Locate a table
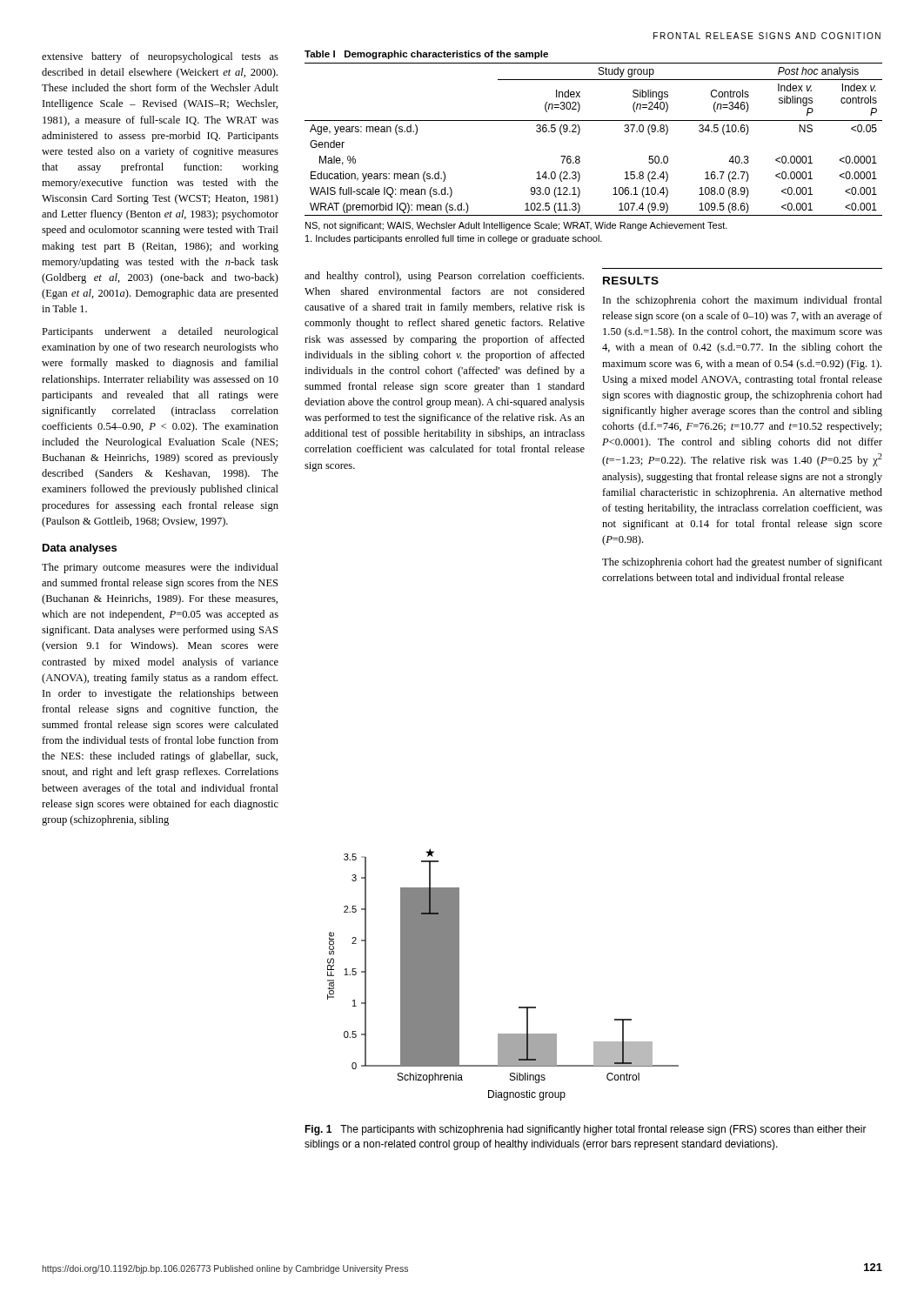Viewport: 924px width, 1305px height. [593, 139]
